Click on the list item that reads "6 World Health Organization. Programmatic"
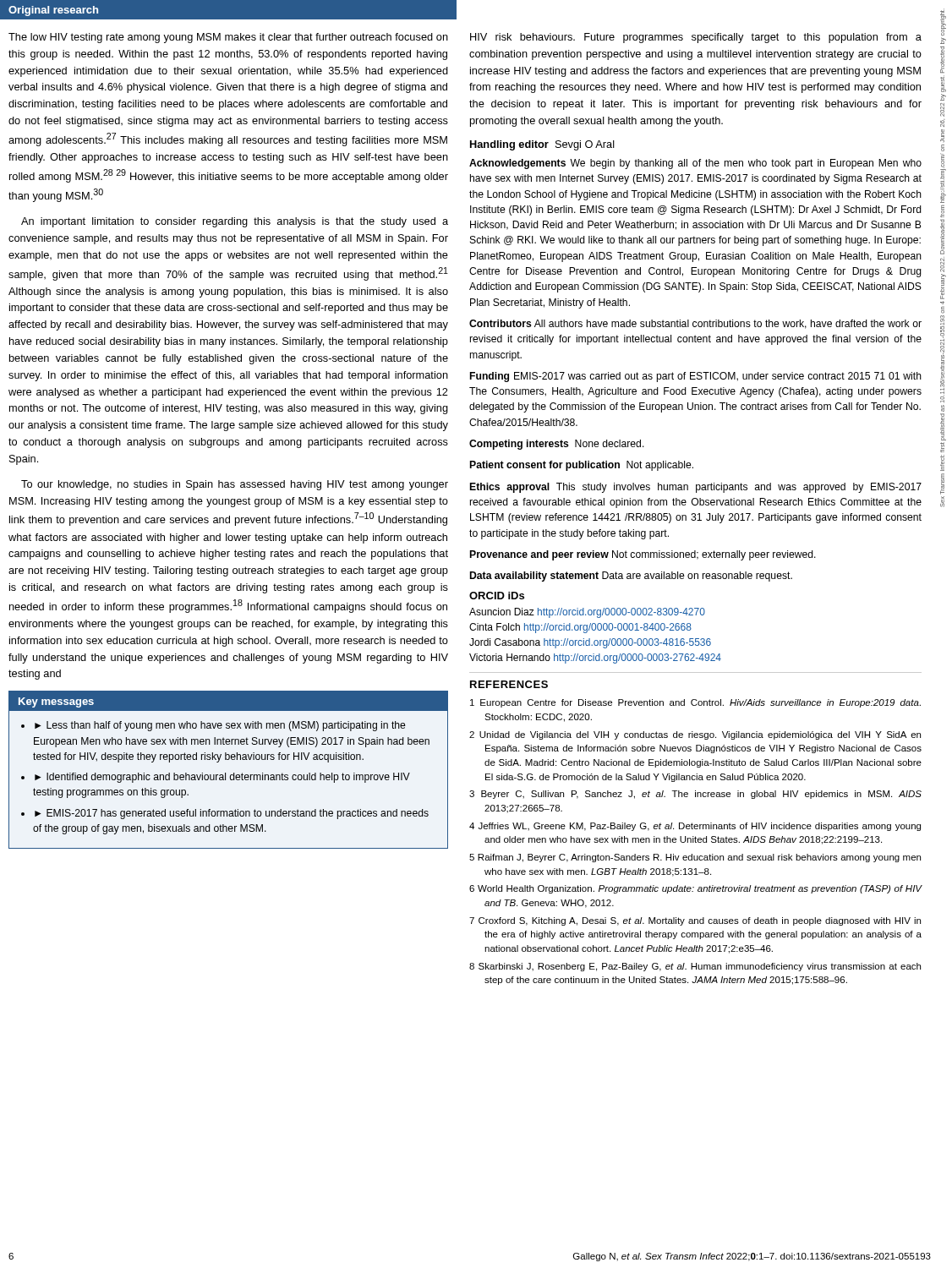Viewport: 952px width, 1268px height. click(x=695, y=896)
